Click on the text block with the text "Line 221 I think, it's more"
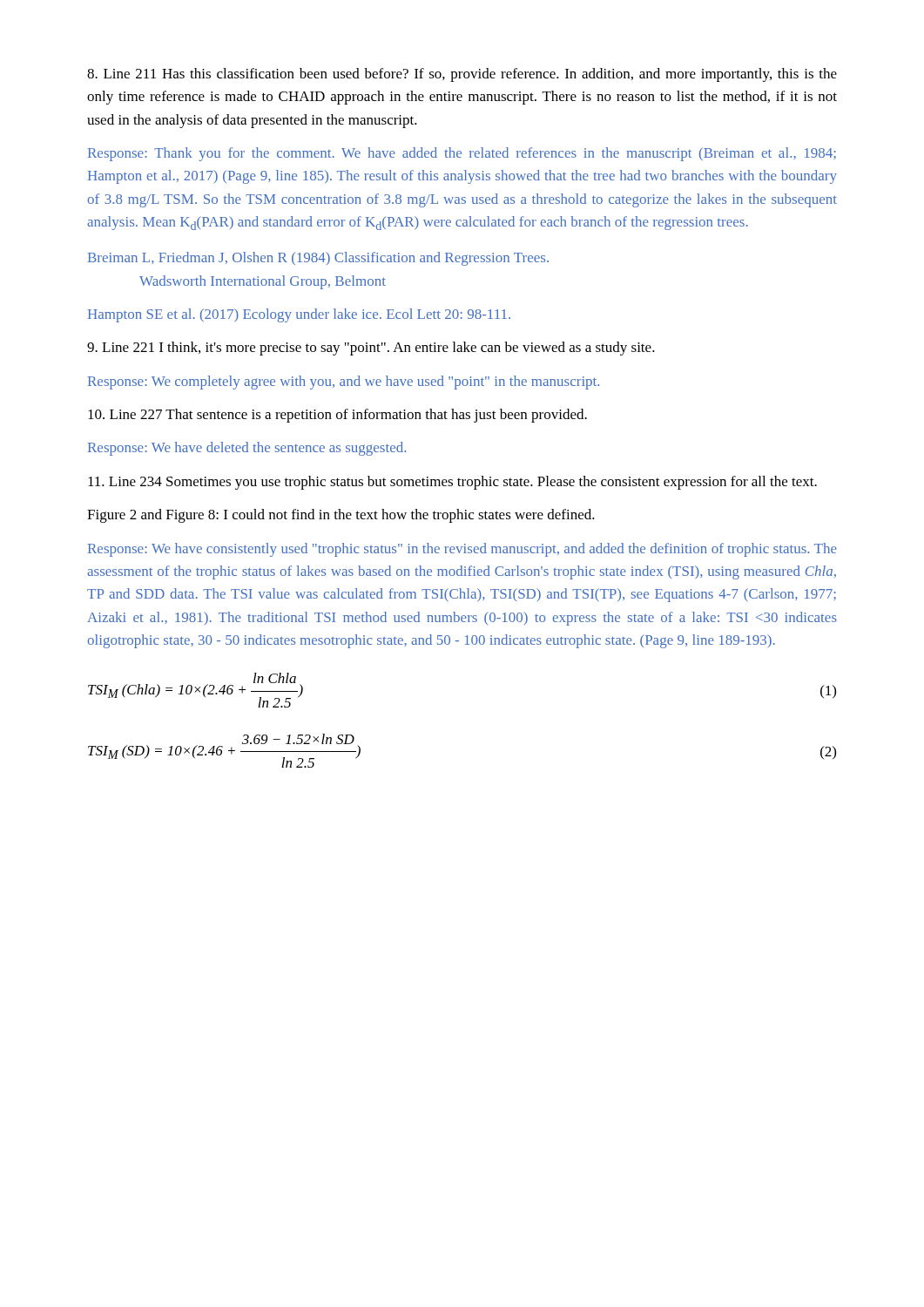The width and height of the screenshot is (924, 1307). (x=371, y=348)
